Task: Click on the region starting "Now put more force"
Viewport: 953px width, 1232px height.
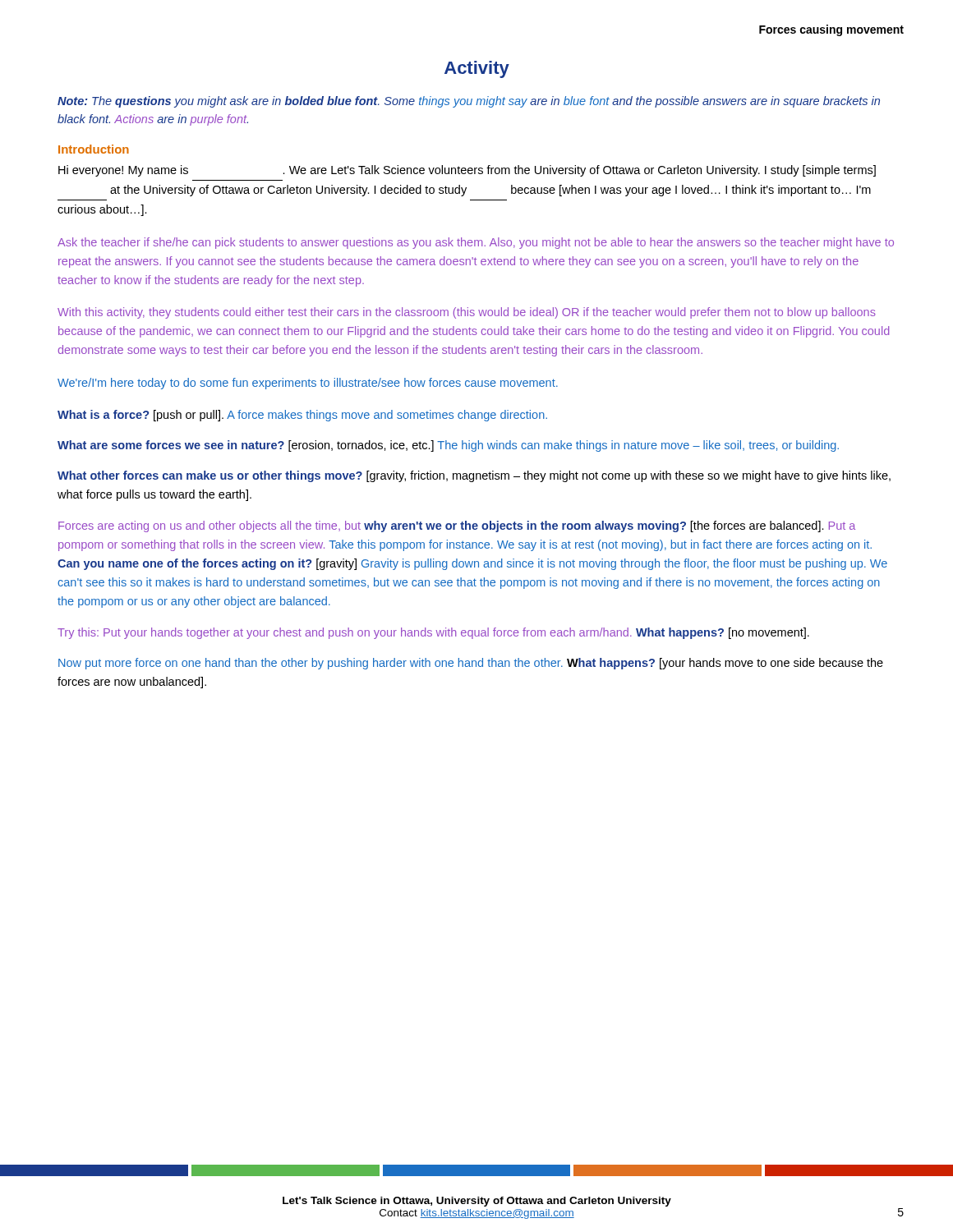Action: (x=470, y=672)
